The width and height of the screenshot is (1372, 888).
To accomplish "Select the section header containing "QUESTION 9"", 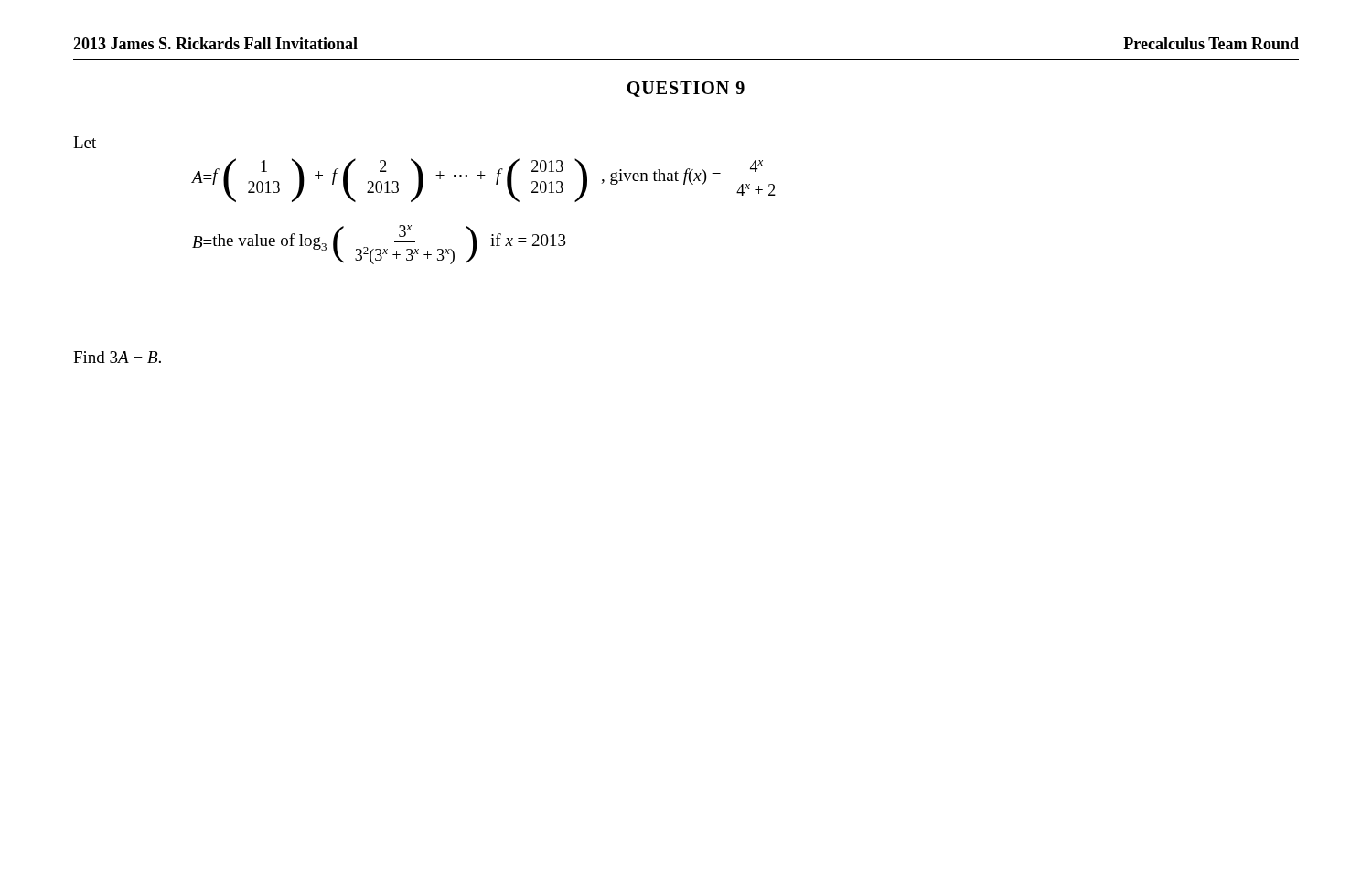I will pyautogui.click(x=686, y=88).
